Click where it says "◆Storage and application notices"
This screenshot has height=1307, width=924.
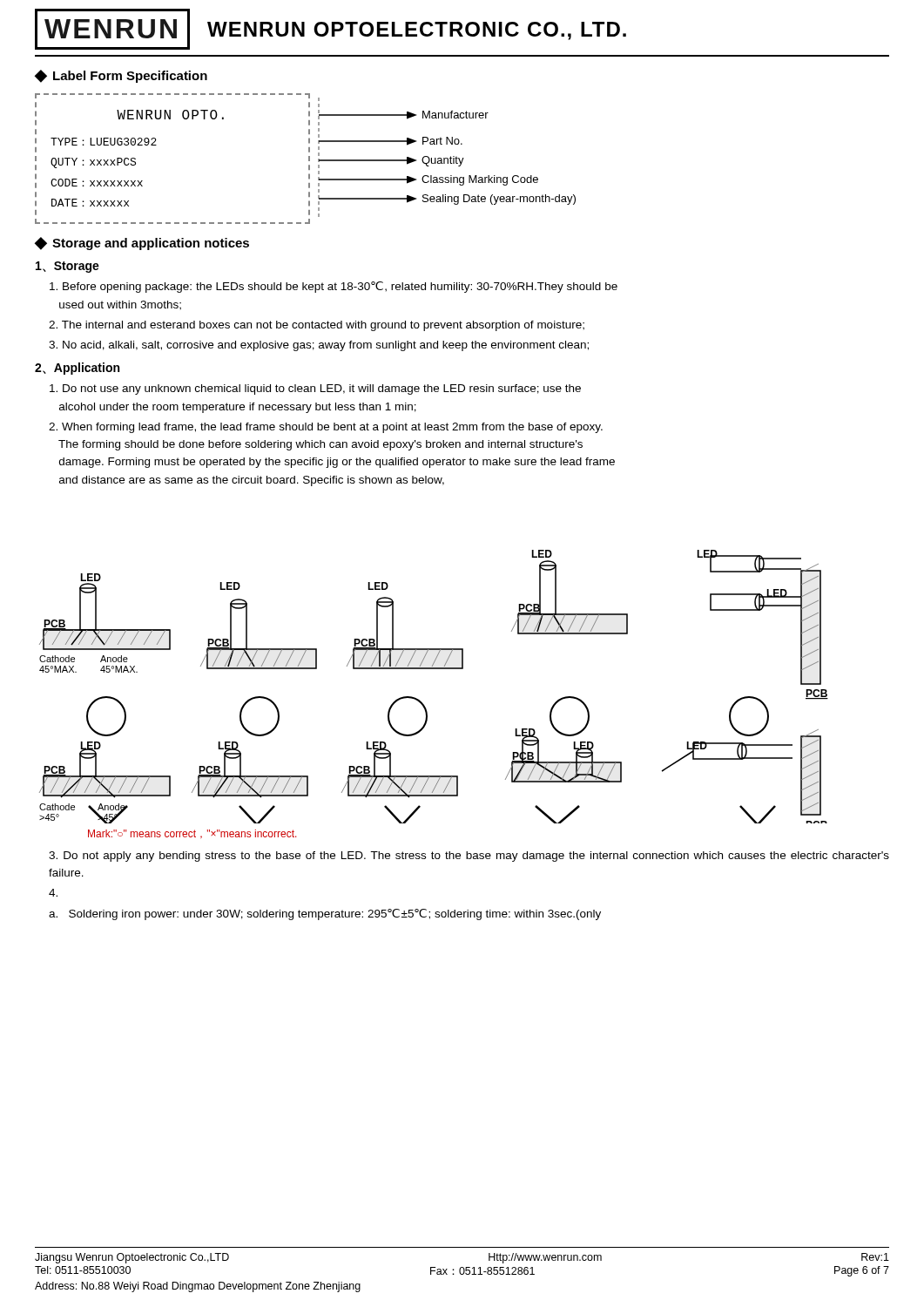coord(142,243)
